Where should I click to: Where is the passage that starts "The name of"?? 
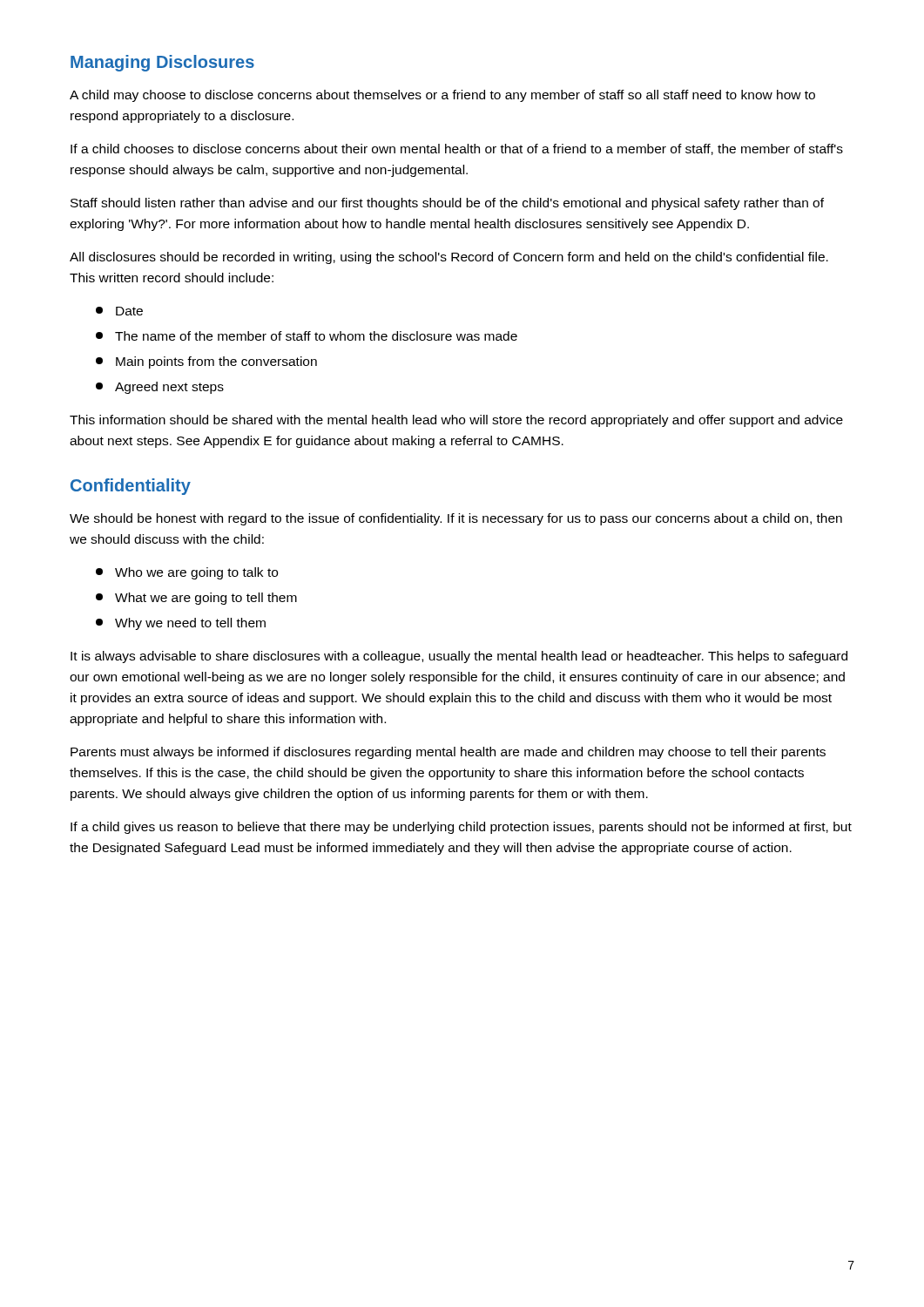(x=307, y=336)
